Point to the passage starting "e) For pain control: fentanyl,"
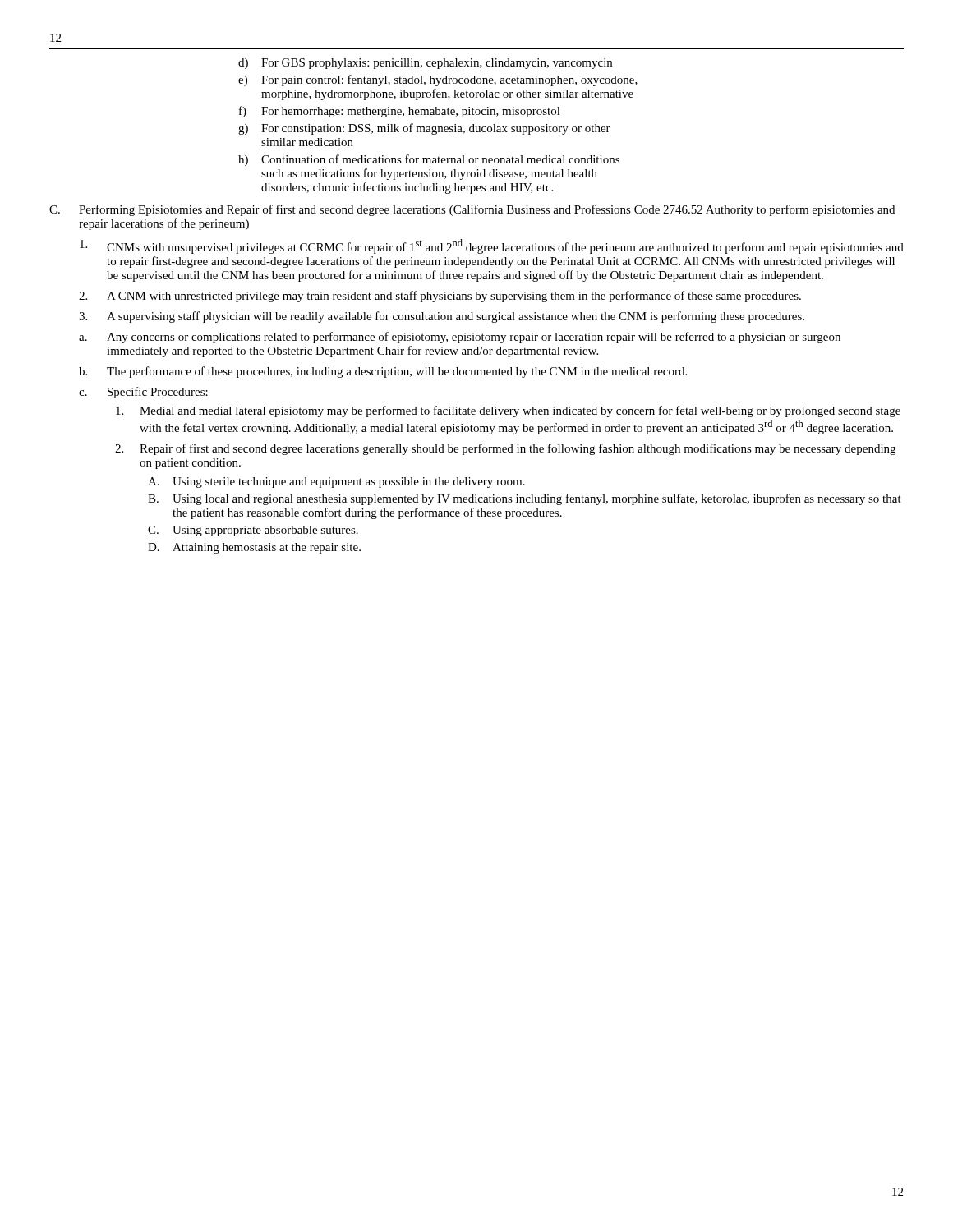 pyautogui.click(x=438, y=87)
